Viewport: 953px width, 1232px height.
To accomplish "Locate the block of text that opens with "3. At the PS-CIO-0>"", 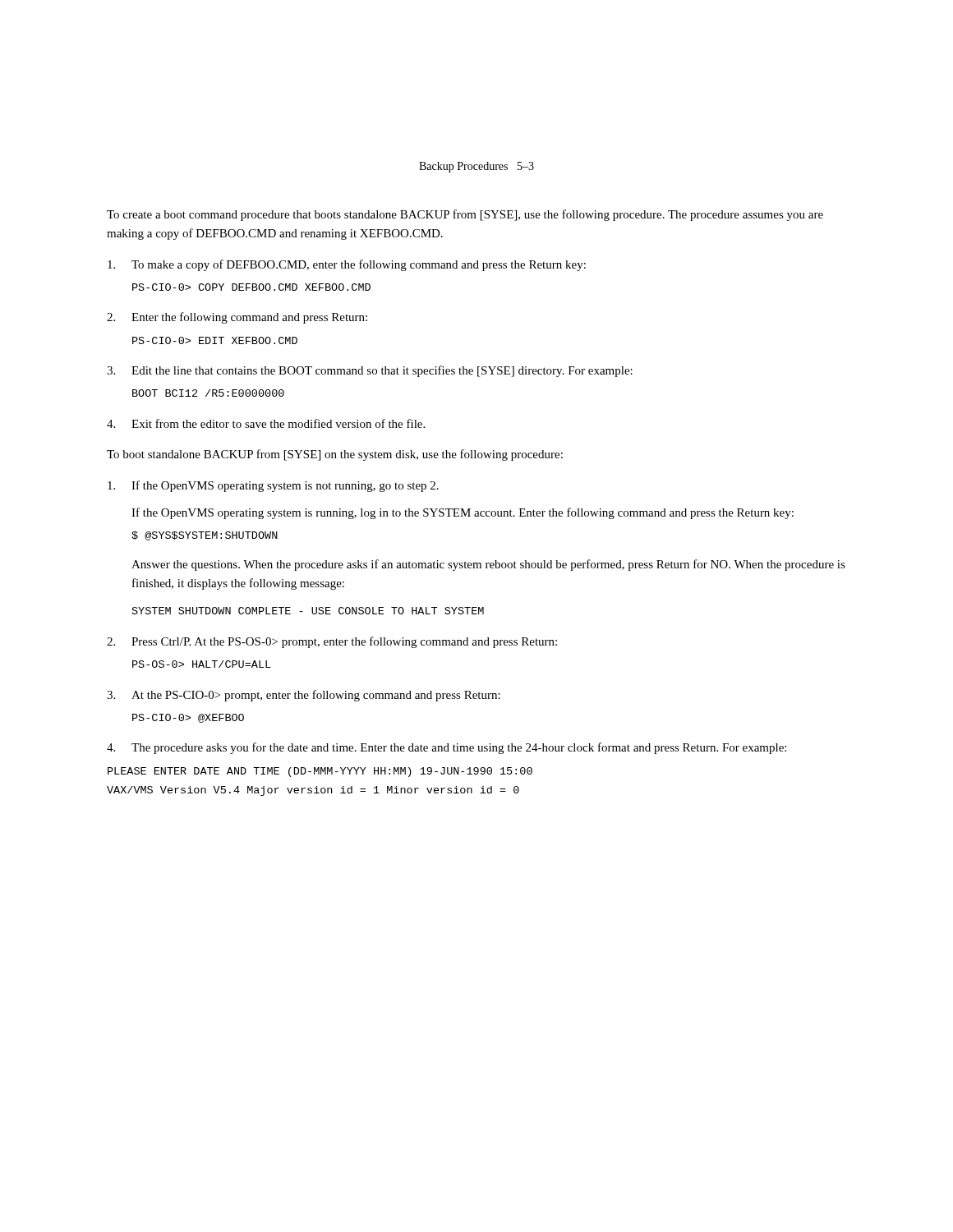I will coord(304,695).
